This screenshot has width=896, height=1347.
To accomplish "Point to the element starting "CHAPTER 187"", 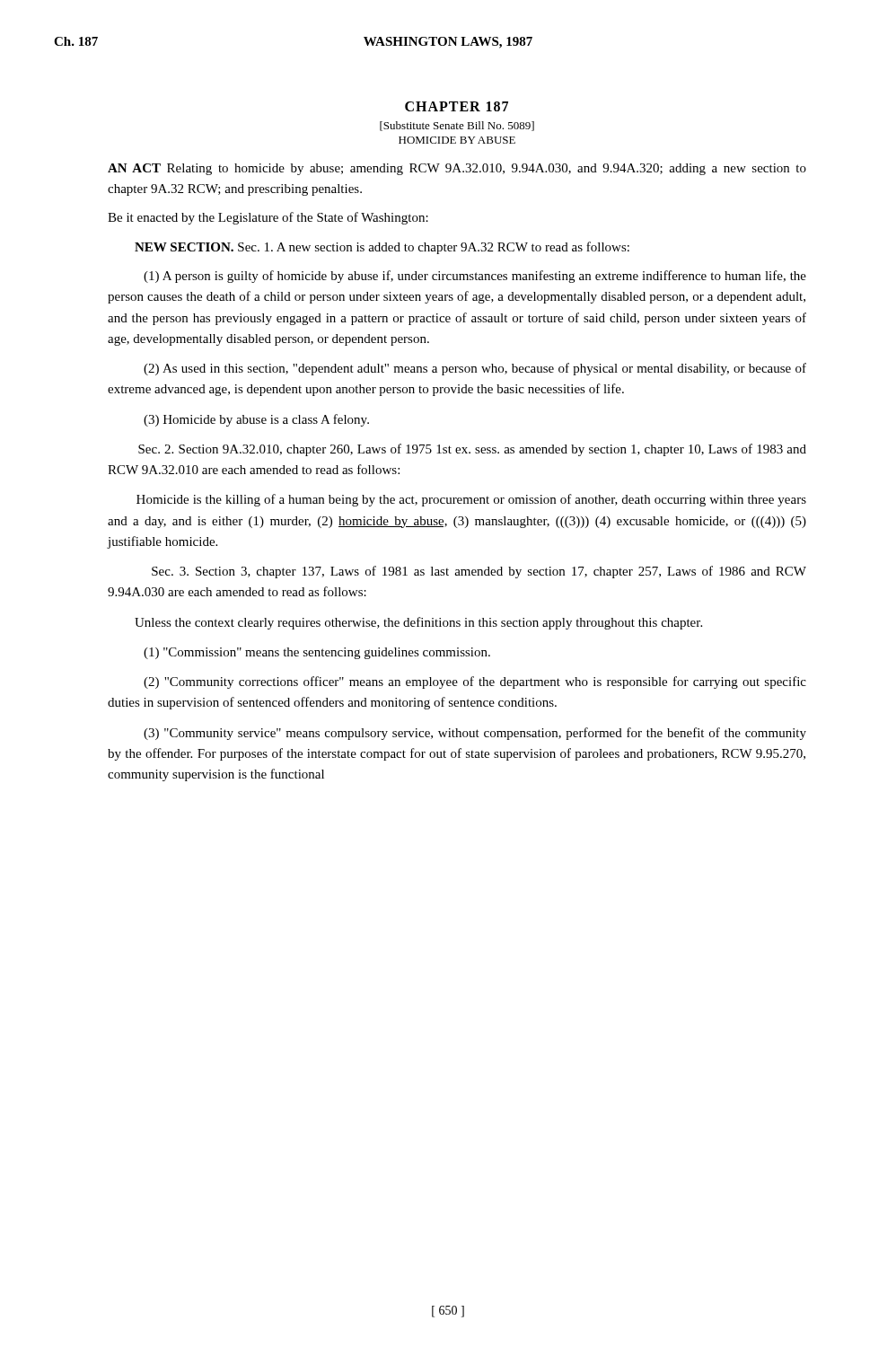I will [x=457, y=106].
